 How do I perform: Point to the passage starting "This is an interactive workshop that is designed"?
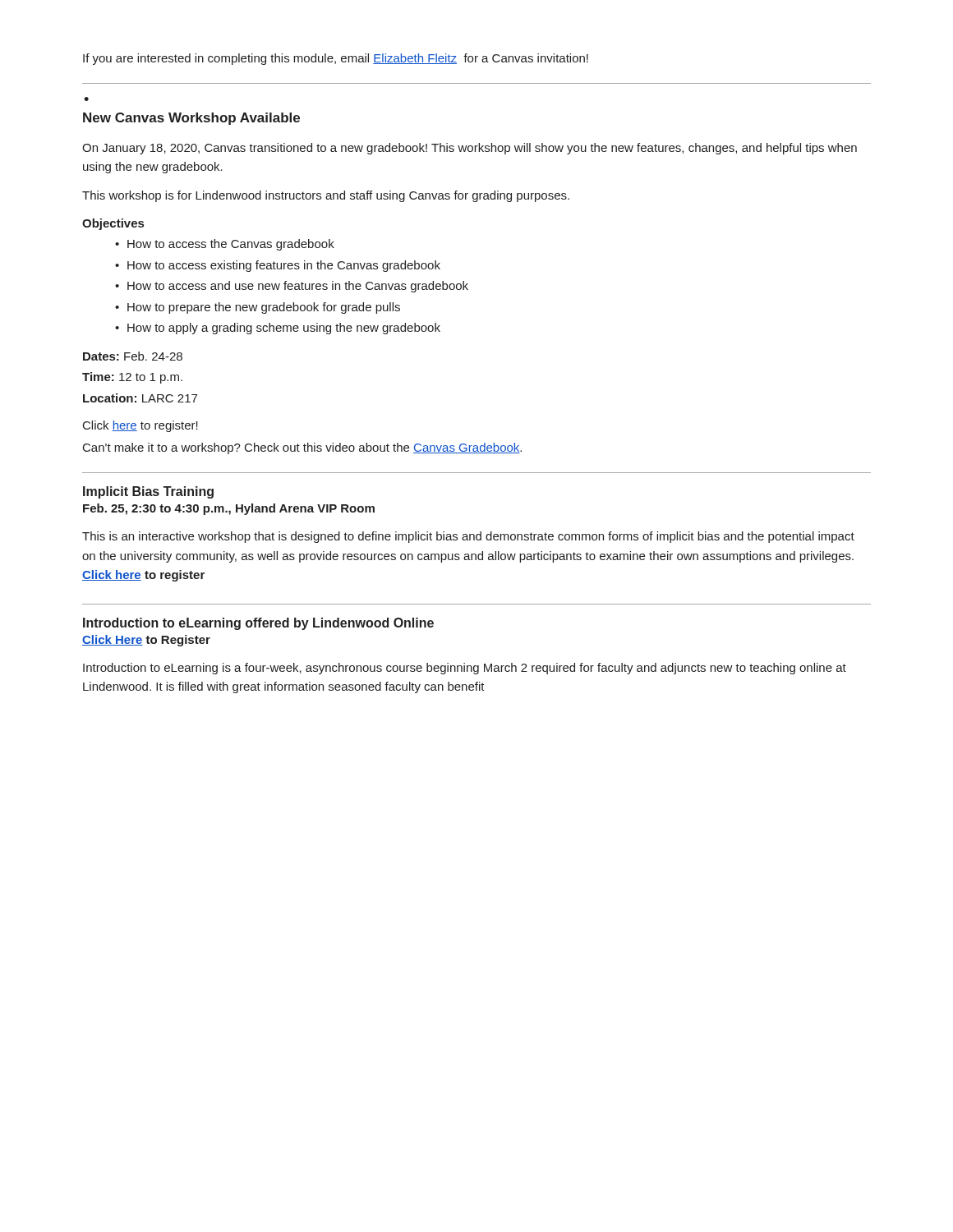pos(468,555)
